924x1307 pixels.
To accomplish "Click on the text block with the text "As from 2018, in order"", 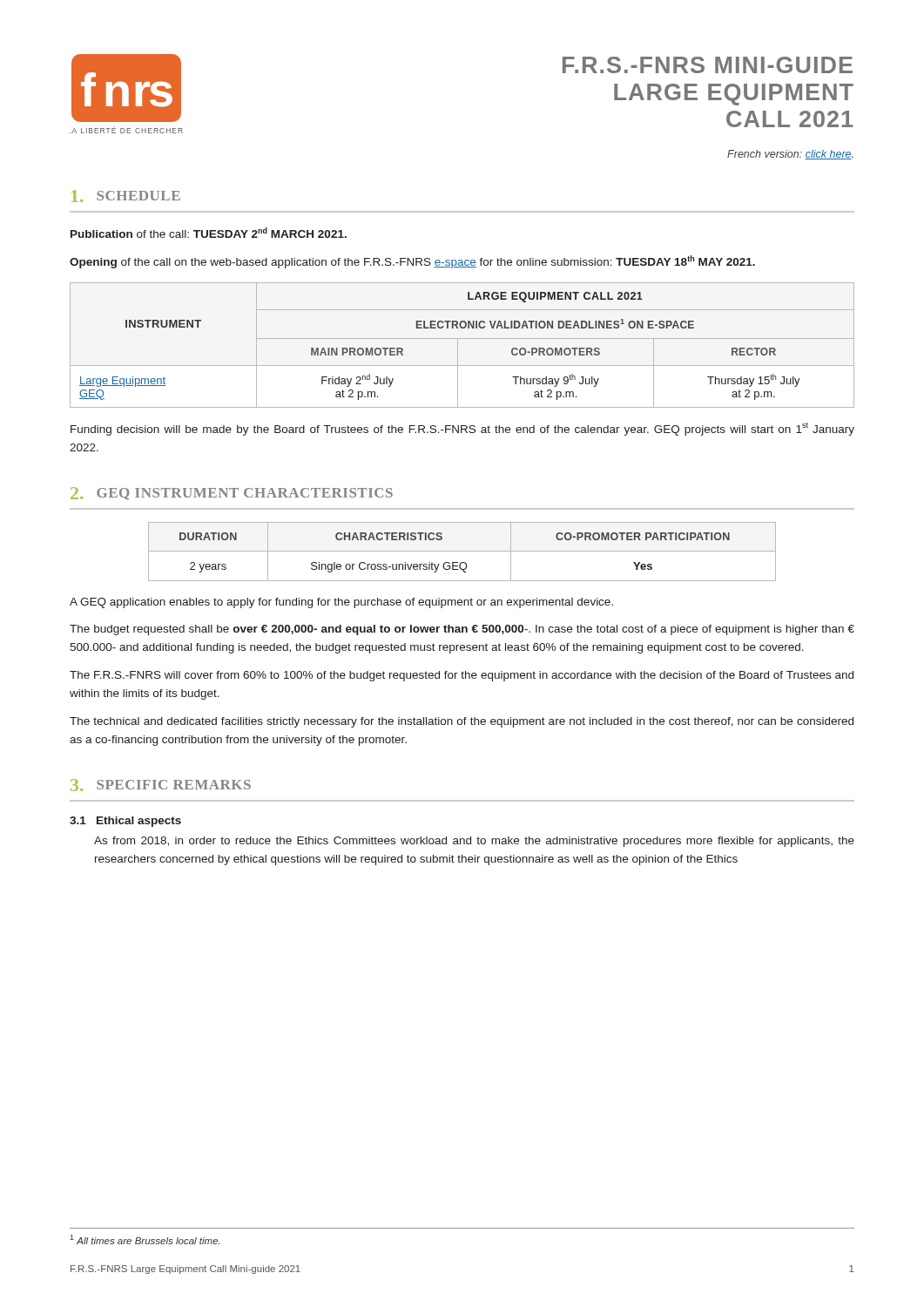I will click(474, 849).
